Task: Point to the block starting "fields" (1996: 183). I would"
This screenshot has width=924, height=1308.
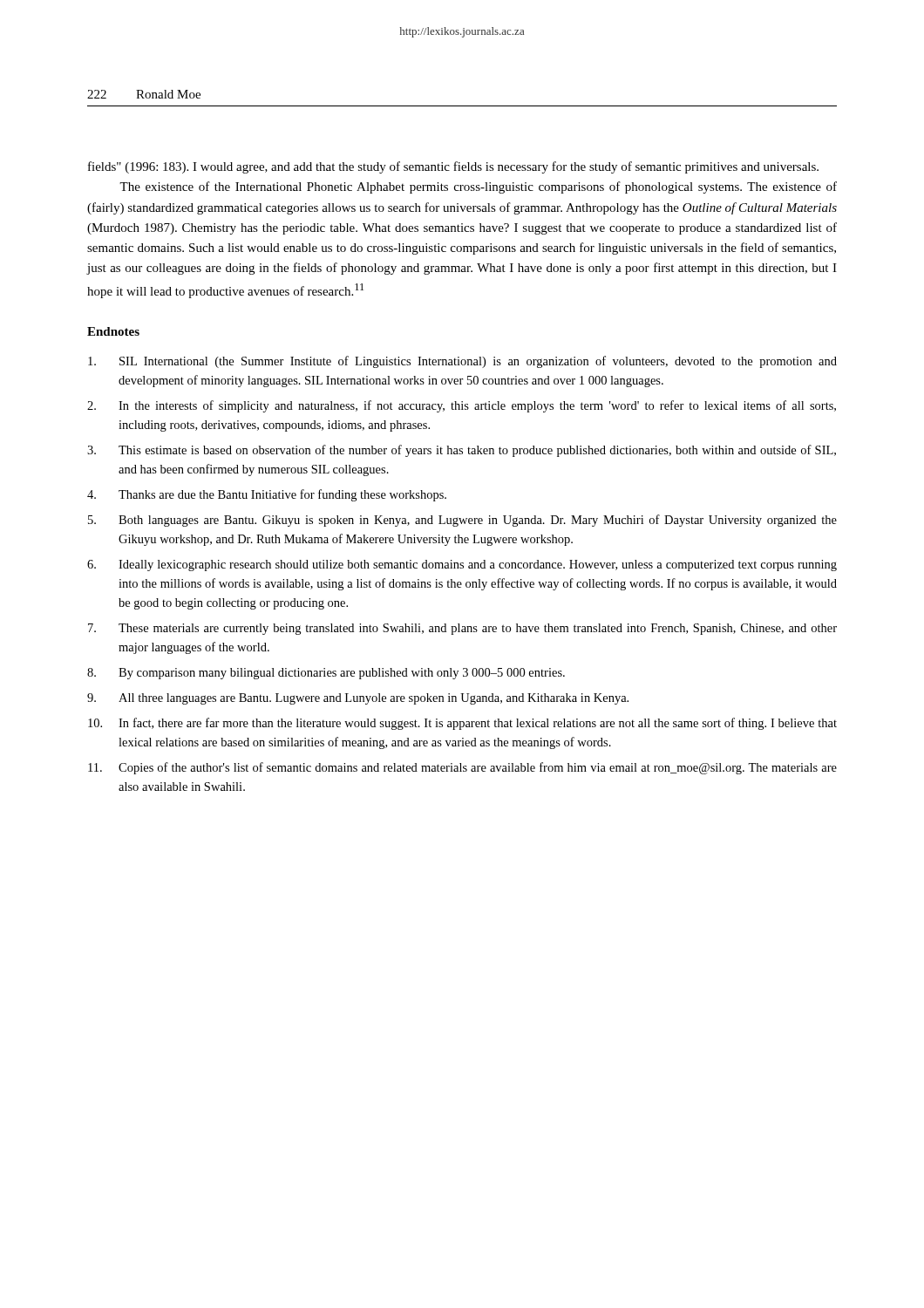Action: [x=462, y=229]
